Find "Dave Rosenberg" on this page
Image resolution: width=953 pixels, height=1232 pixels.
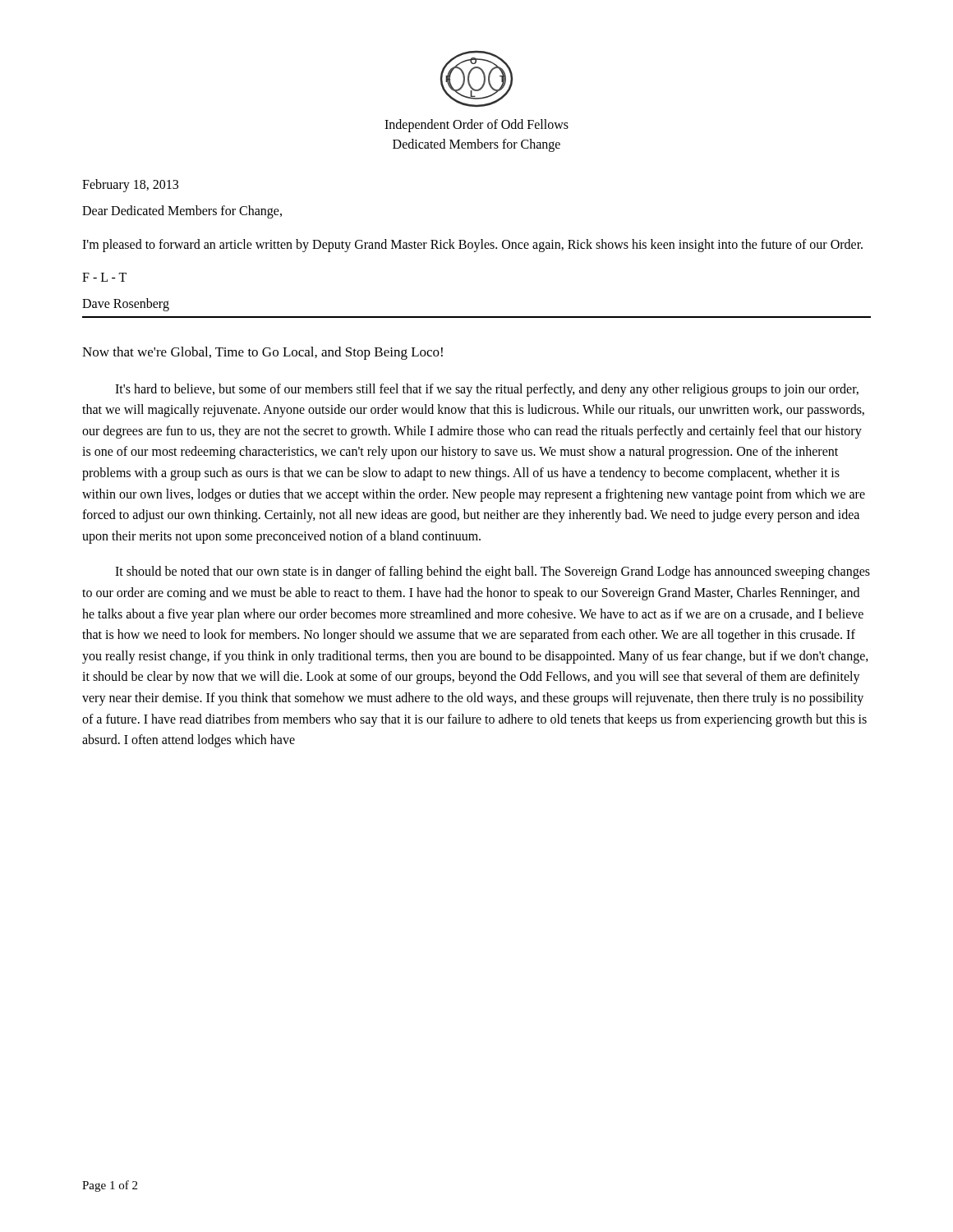(x=126, y=303)
